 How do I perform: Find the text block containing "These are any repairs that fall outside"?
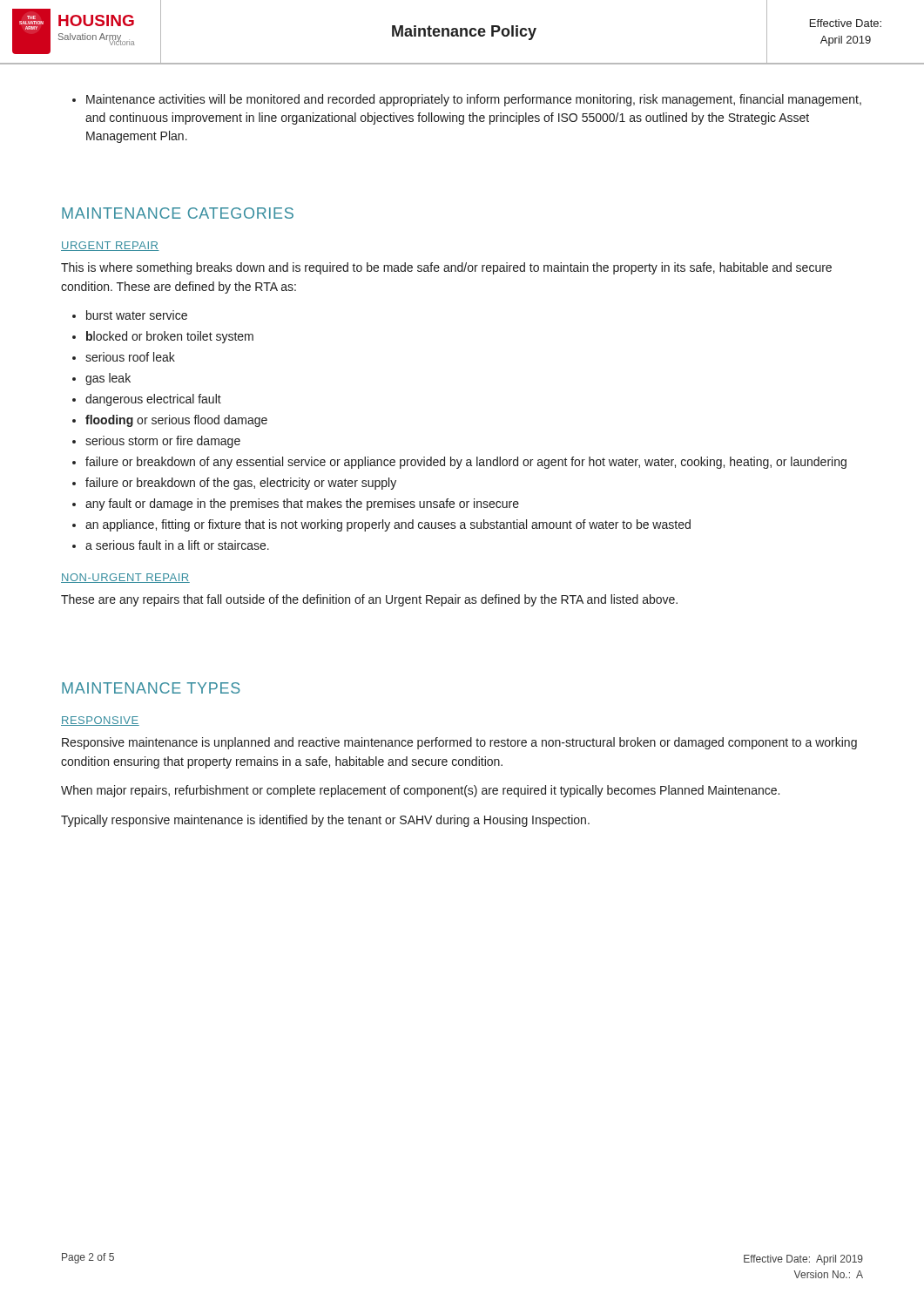370,600
